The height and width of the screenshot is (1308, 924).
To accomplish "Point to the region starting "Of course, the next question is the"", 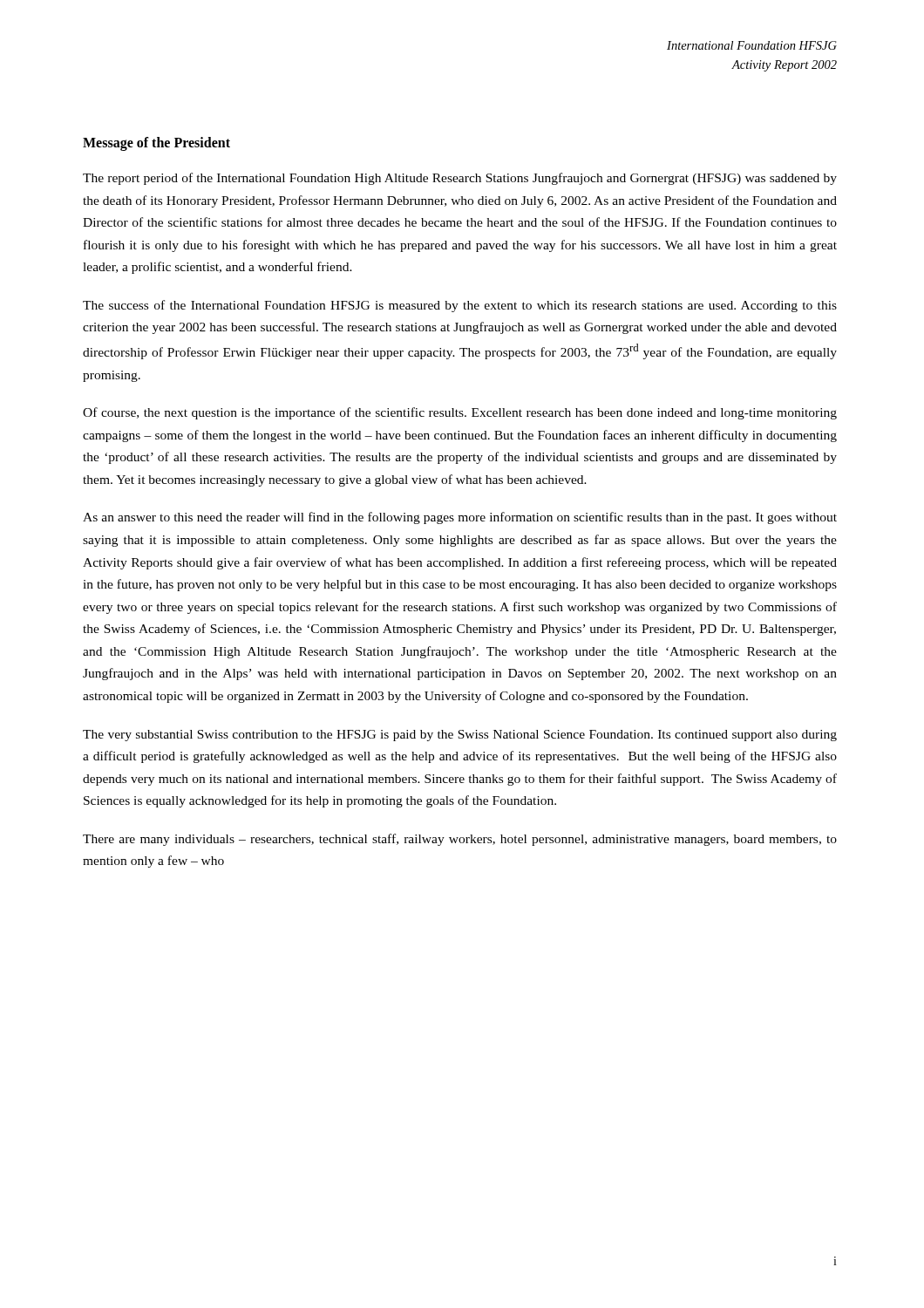I will tap(460, 446).
